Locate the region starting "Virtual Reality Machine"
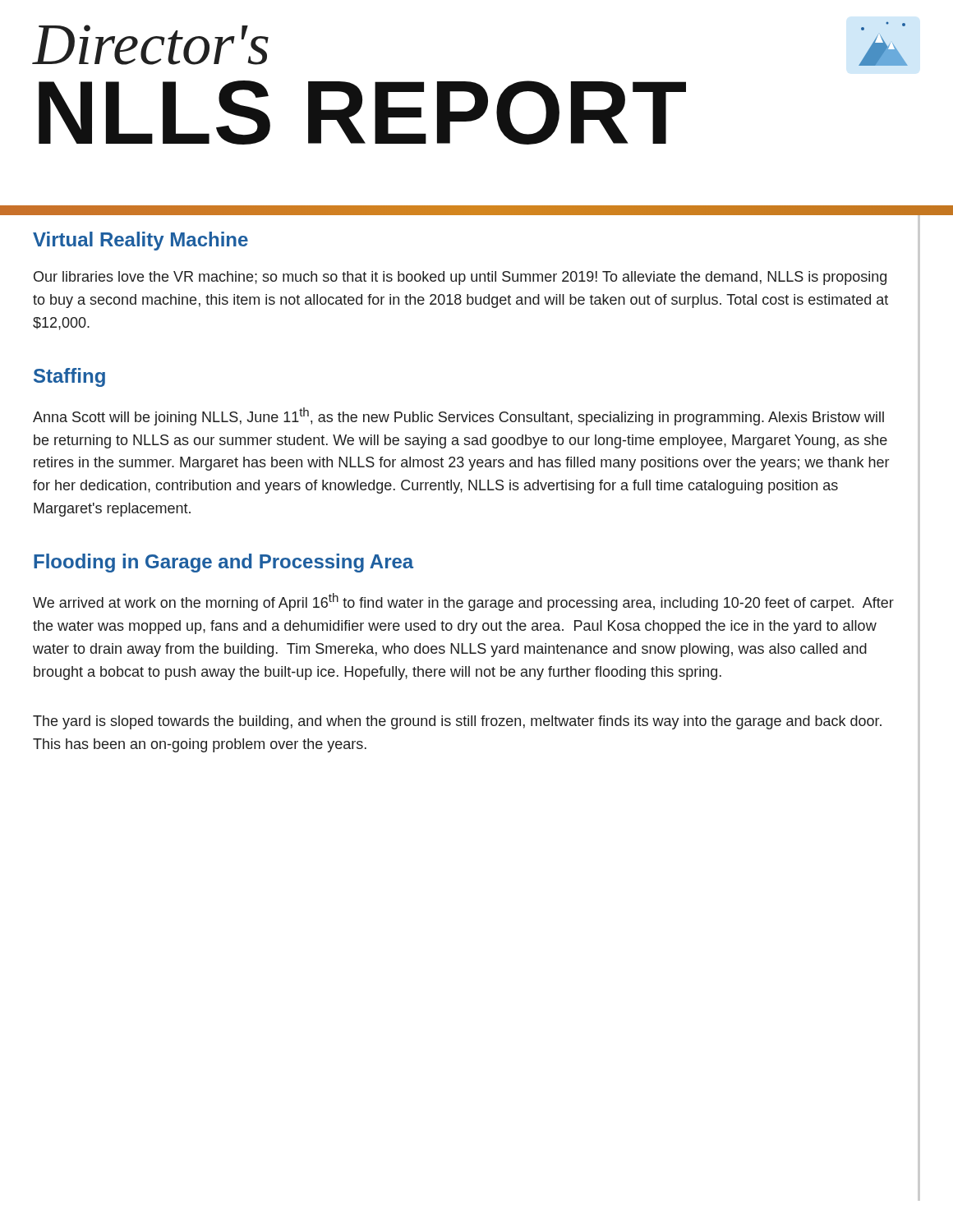 (141, 239)
